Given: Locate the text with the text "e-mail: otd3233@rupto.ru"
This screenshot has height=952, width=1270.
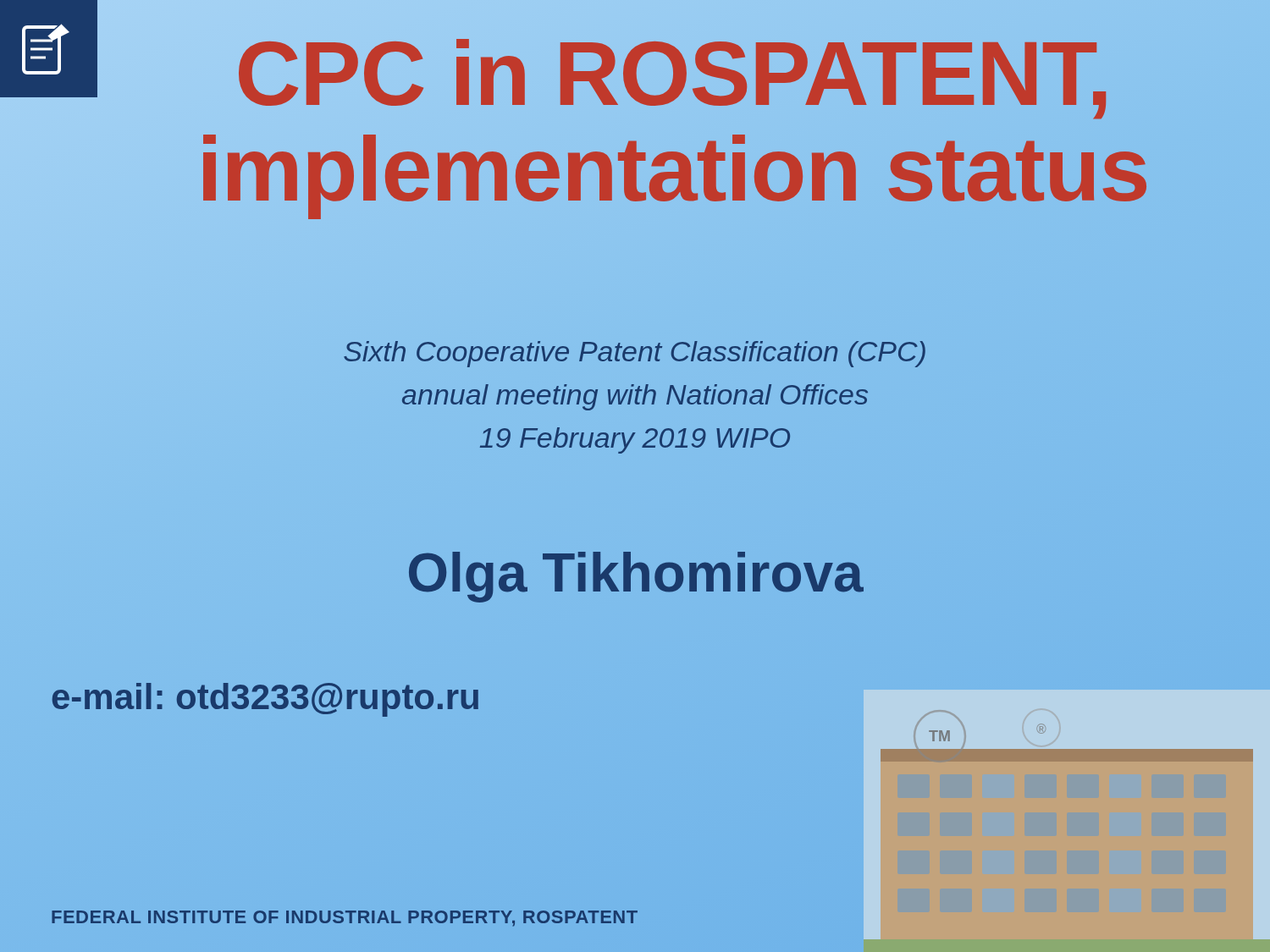Looking at the screenshot, I should click(266, 697).
